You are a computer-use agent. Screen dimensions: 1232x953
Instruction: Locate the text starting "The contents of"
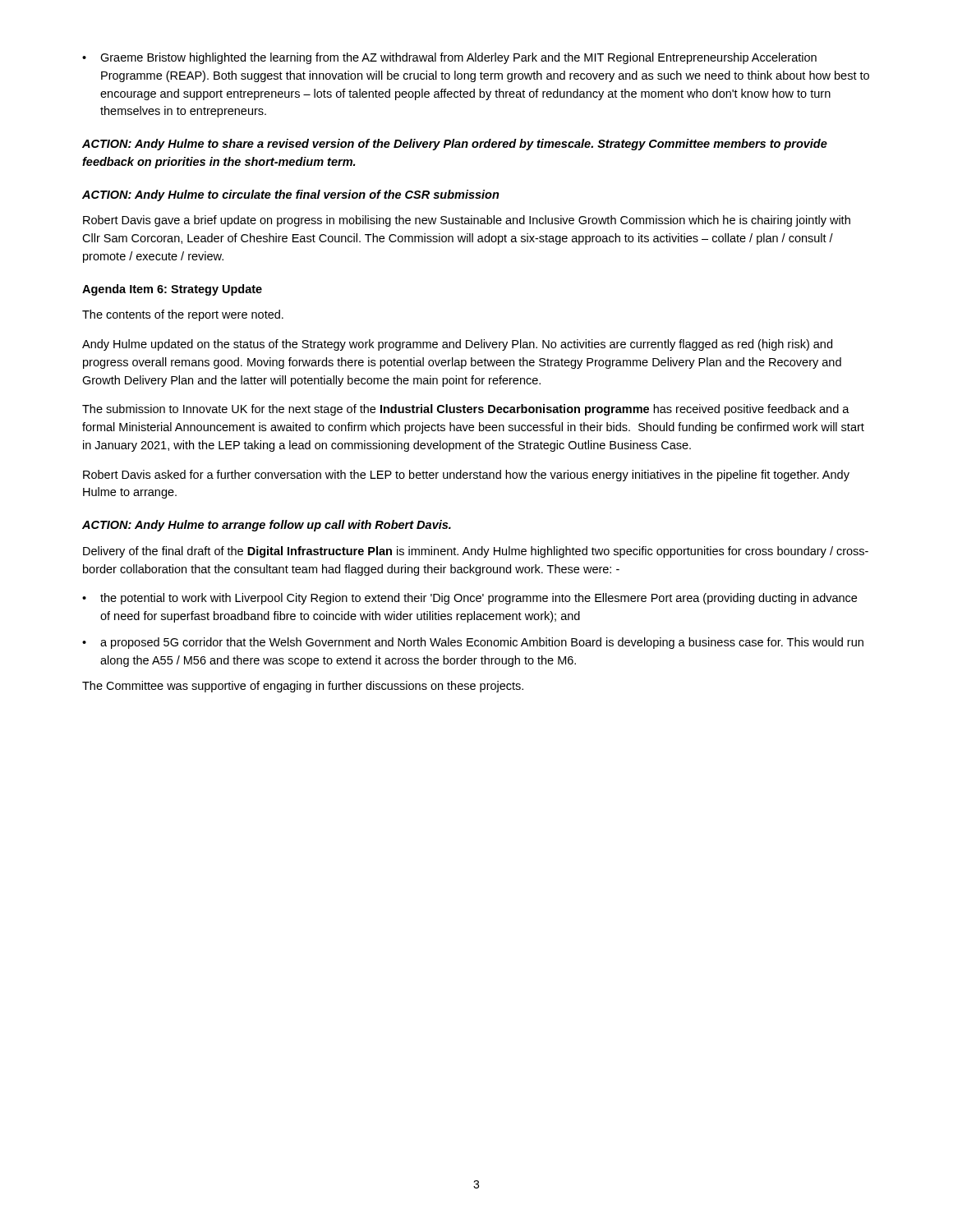point(183,315)
